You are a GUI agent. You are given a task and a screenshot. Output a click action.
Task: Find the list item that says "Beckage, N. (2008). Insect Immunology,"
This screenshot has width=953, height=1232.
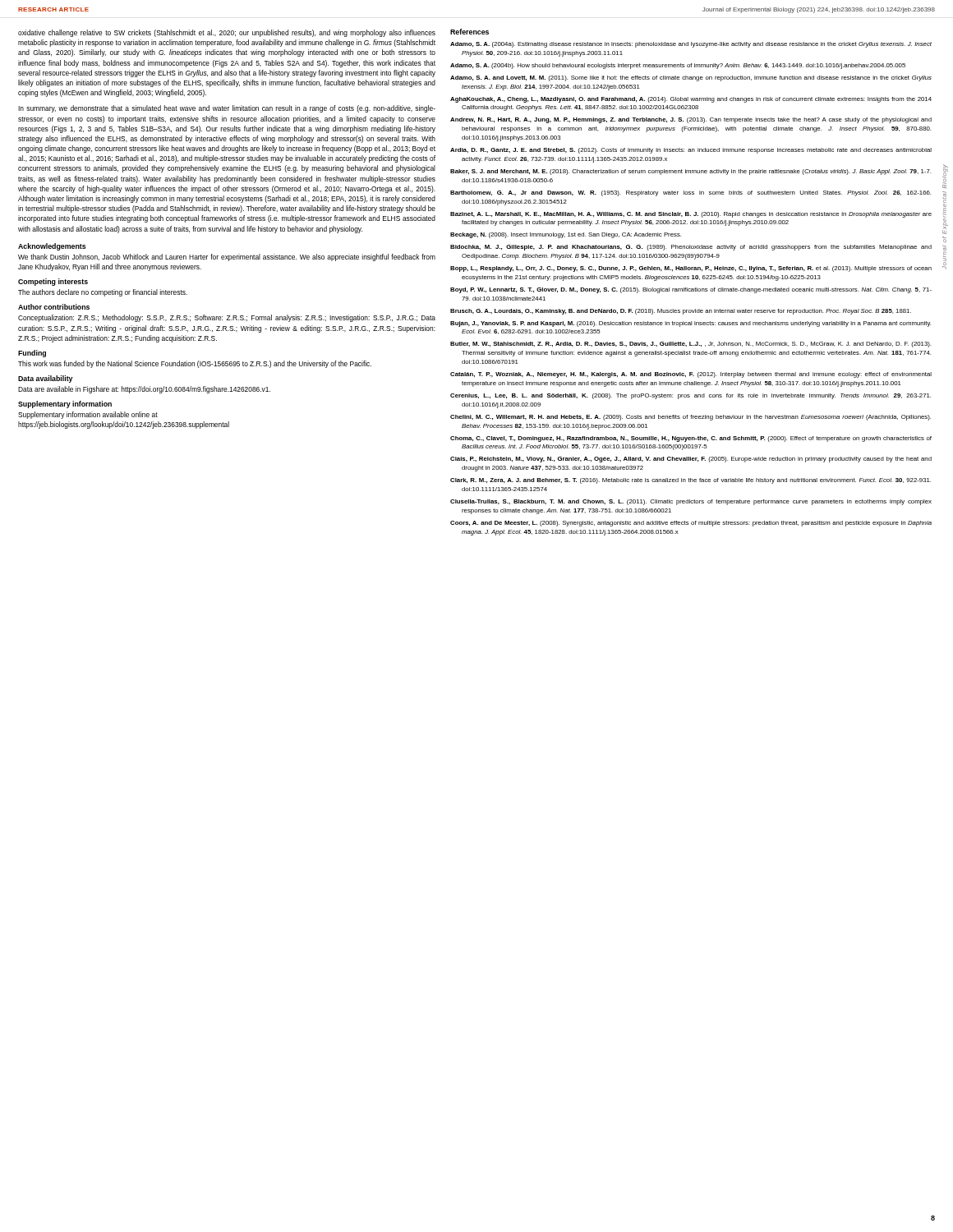pos(566,235)
